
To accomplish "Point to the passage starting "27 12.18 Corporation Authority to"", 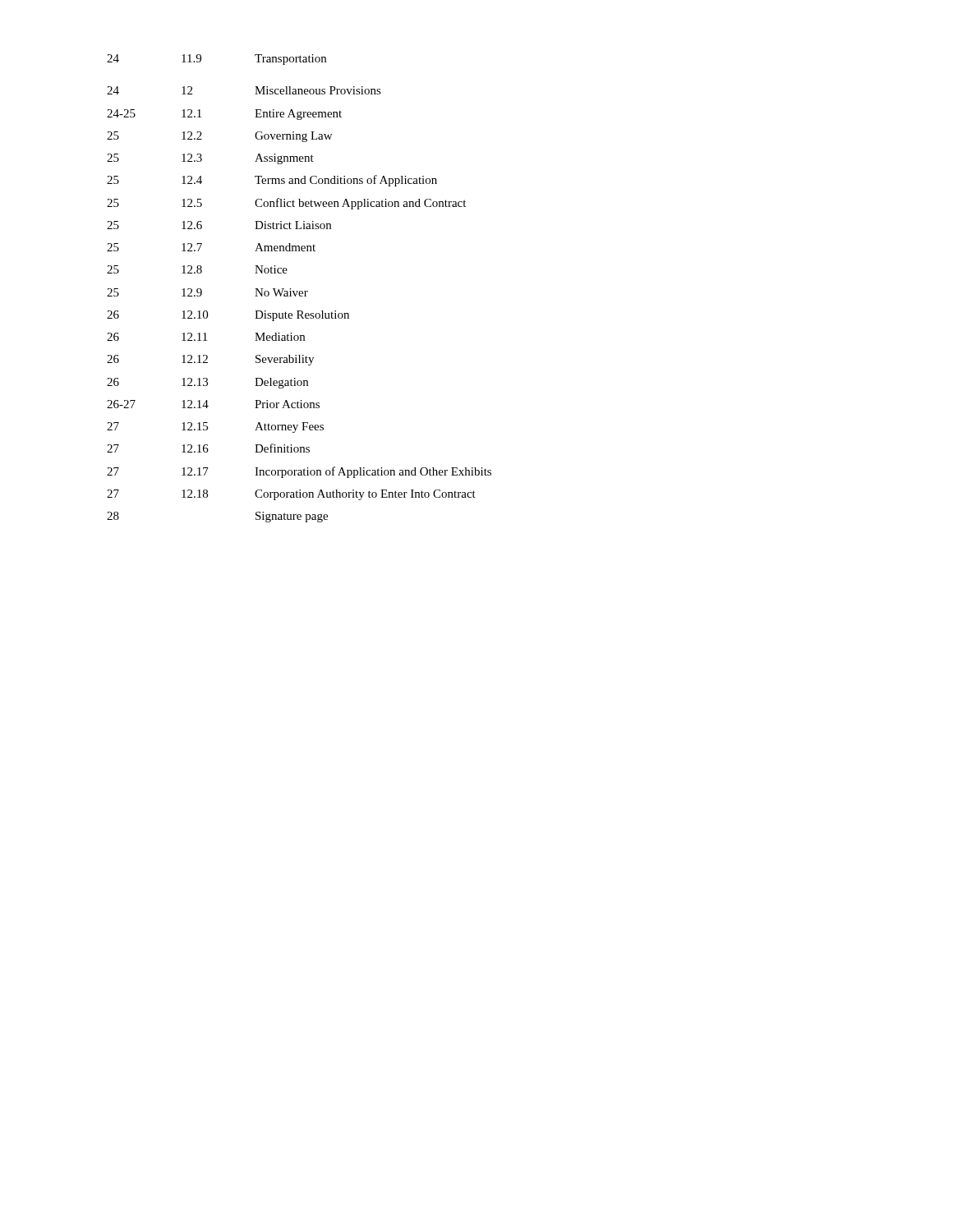I will point(427,494).
